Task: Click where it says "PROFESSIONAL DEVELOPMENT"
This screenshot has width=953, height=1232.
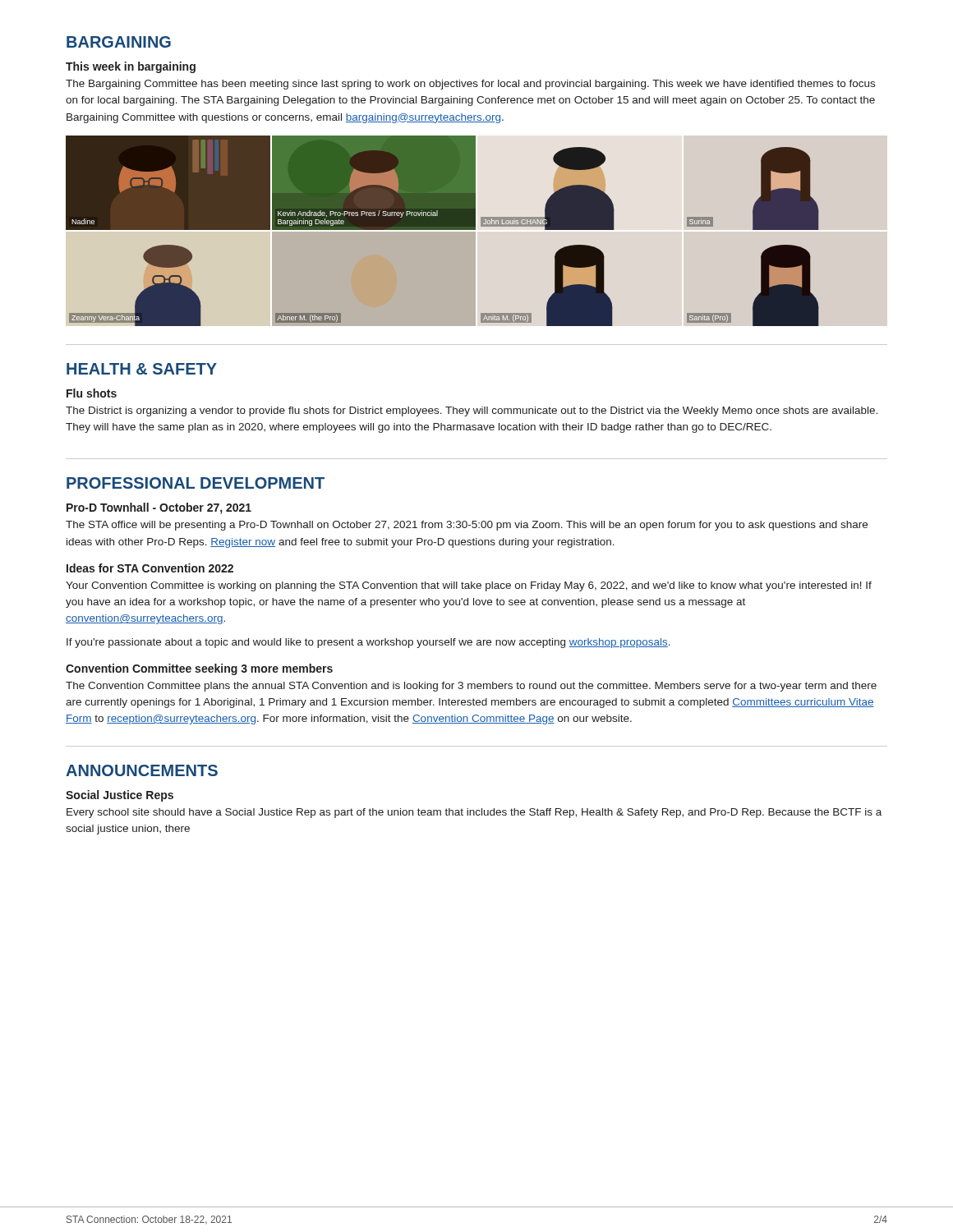Action: [195, 483]
